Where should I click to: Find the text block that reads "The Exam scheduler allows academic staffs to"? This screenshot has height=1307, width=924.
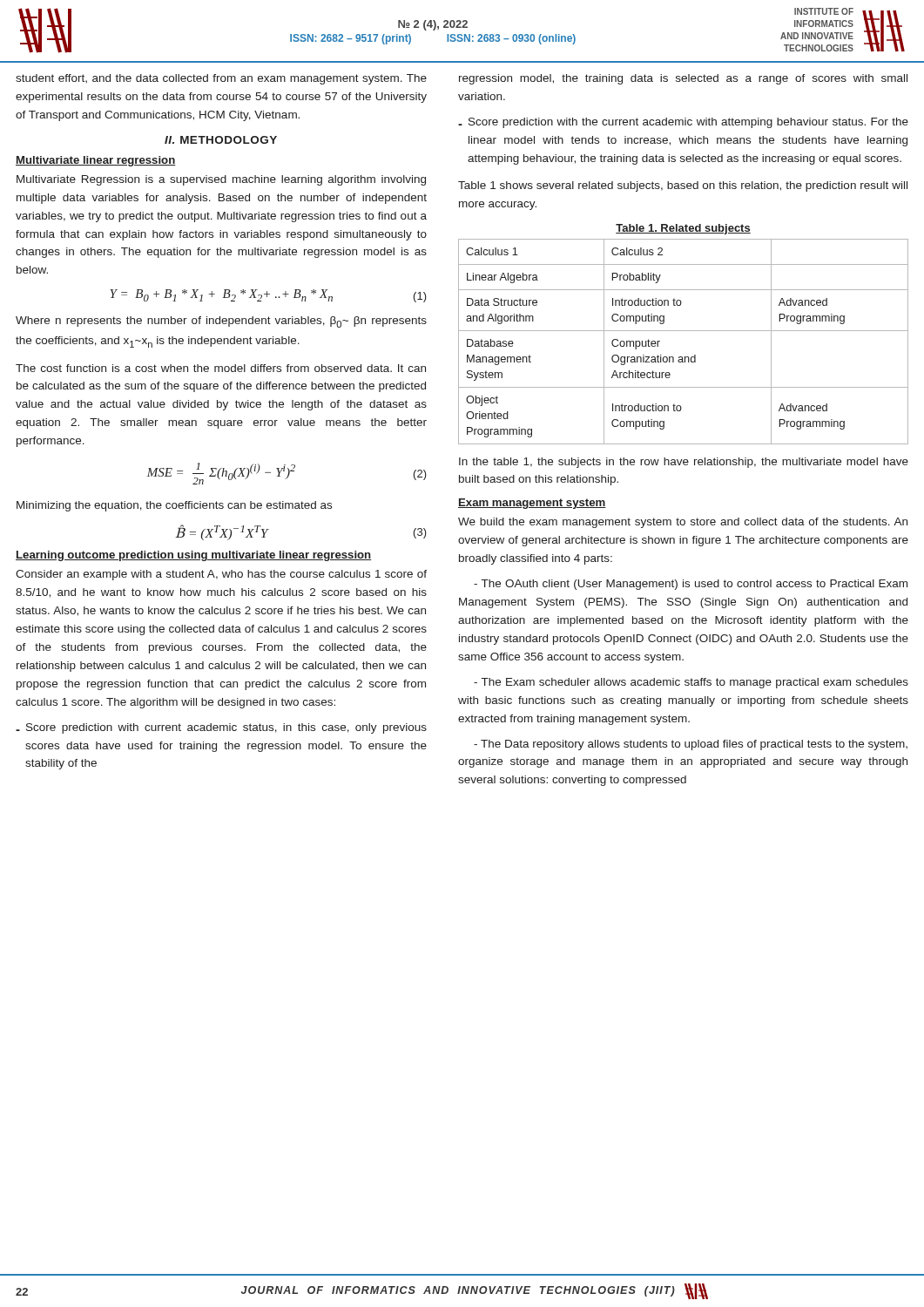click(683, 701)
